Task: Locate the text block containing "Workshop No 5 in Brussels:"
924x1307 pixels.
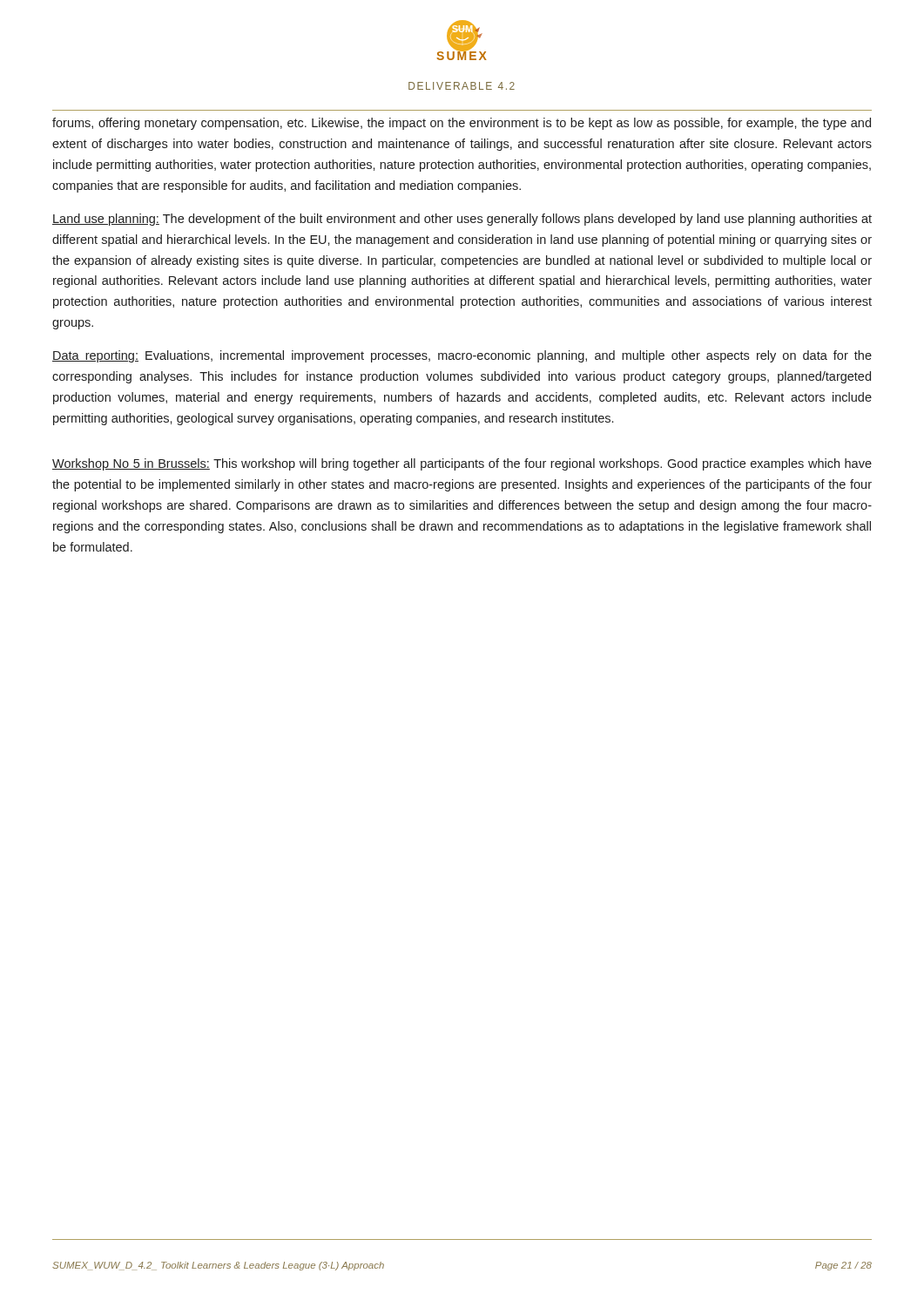Action: (462, 505)
